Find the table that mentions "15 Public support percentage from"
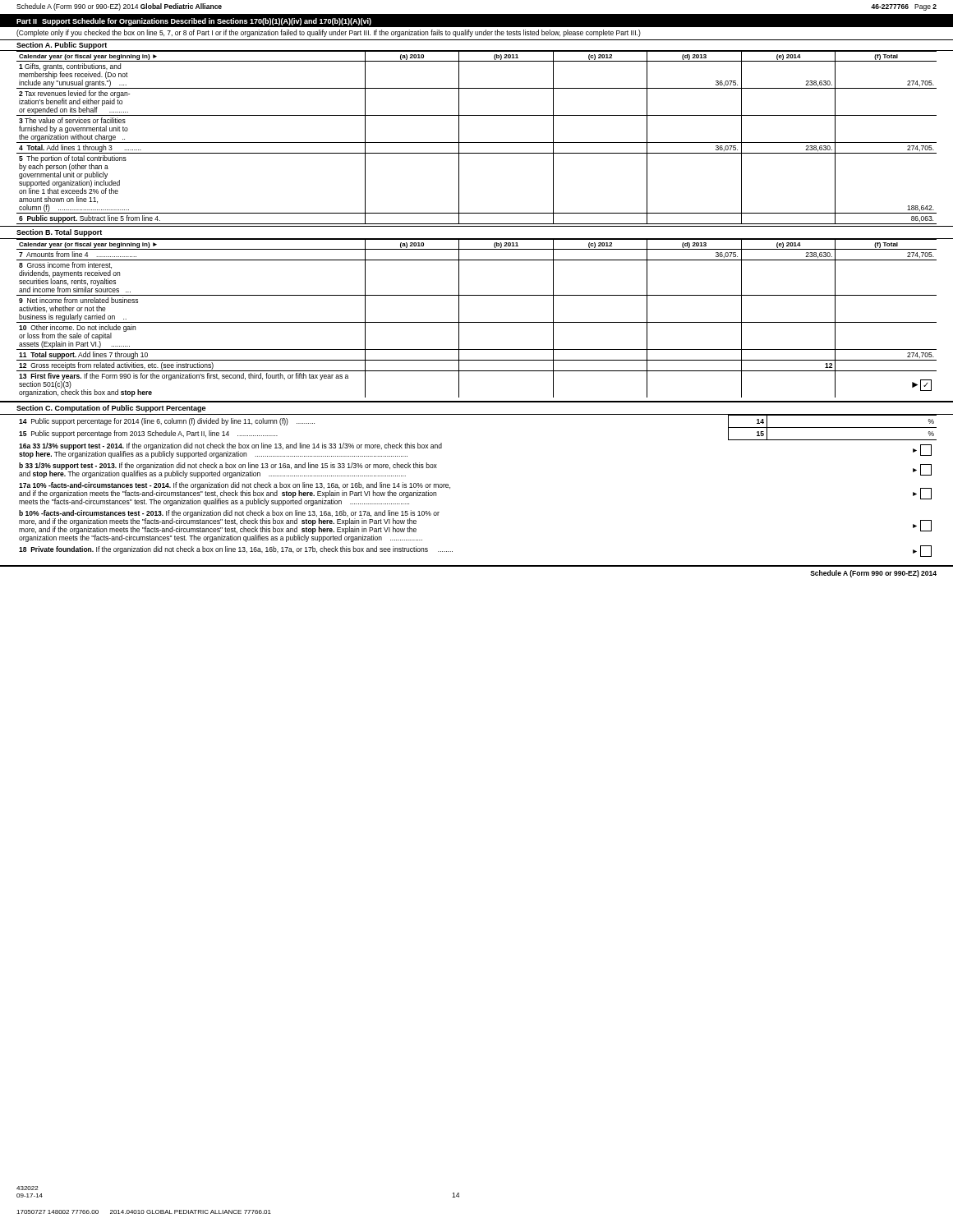The width and height of the screenshot is (953, 1232). point(476,487)
